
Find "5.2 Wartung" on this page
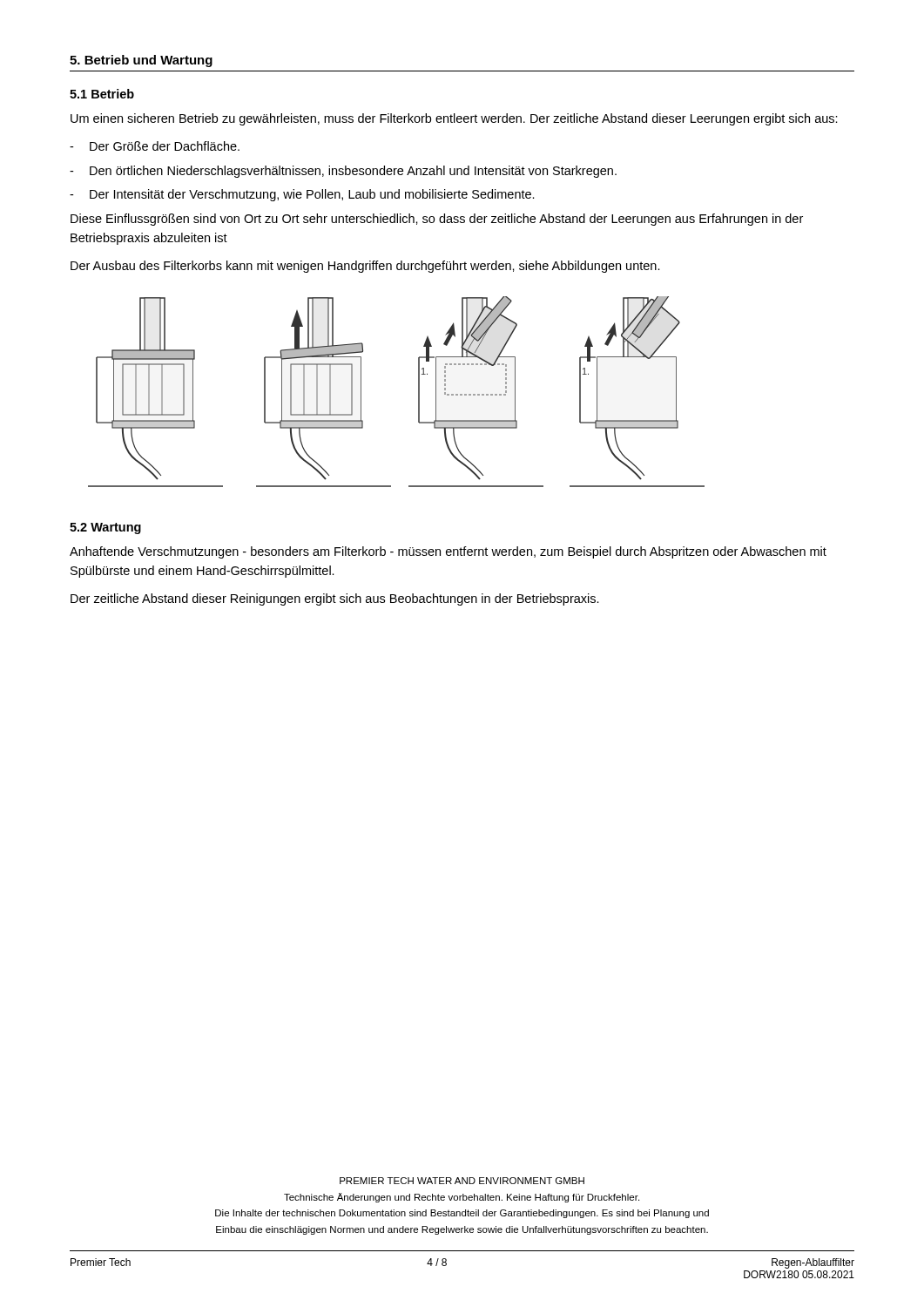point(106,527)
